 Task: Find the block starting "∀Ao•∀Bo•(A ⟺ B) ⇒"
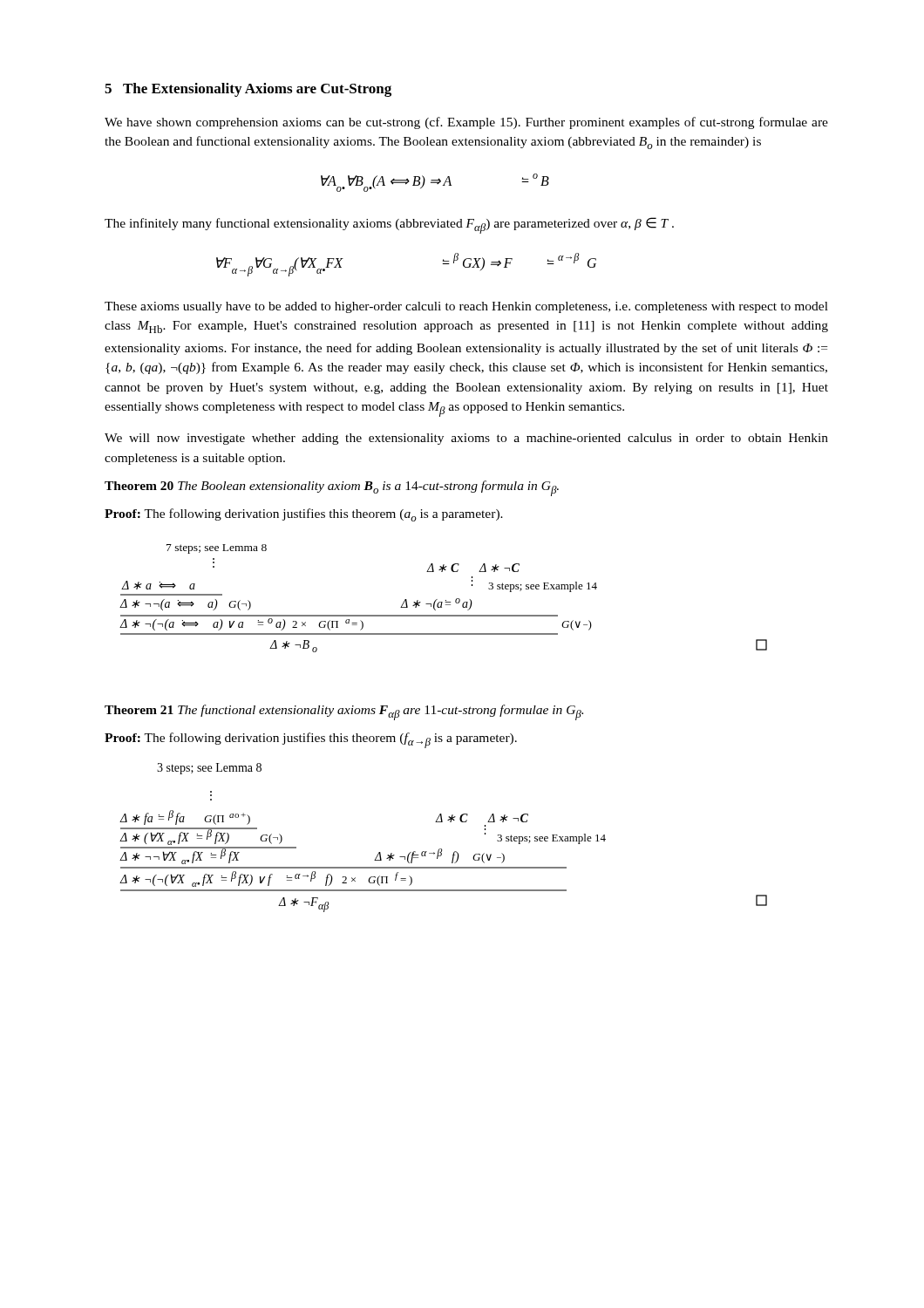click(435, 183)
